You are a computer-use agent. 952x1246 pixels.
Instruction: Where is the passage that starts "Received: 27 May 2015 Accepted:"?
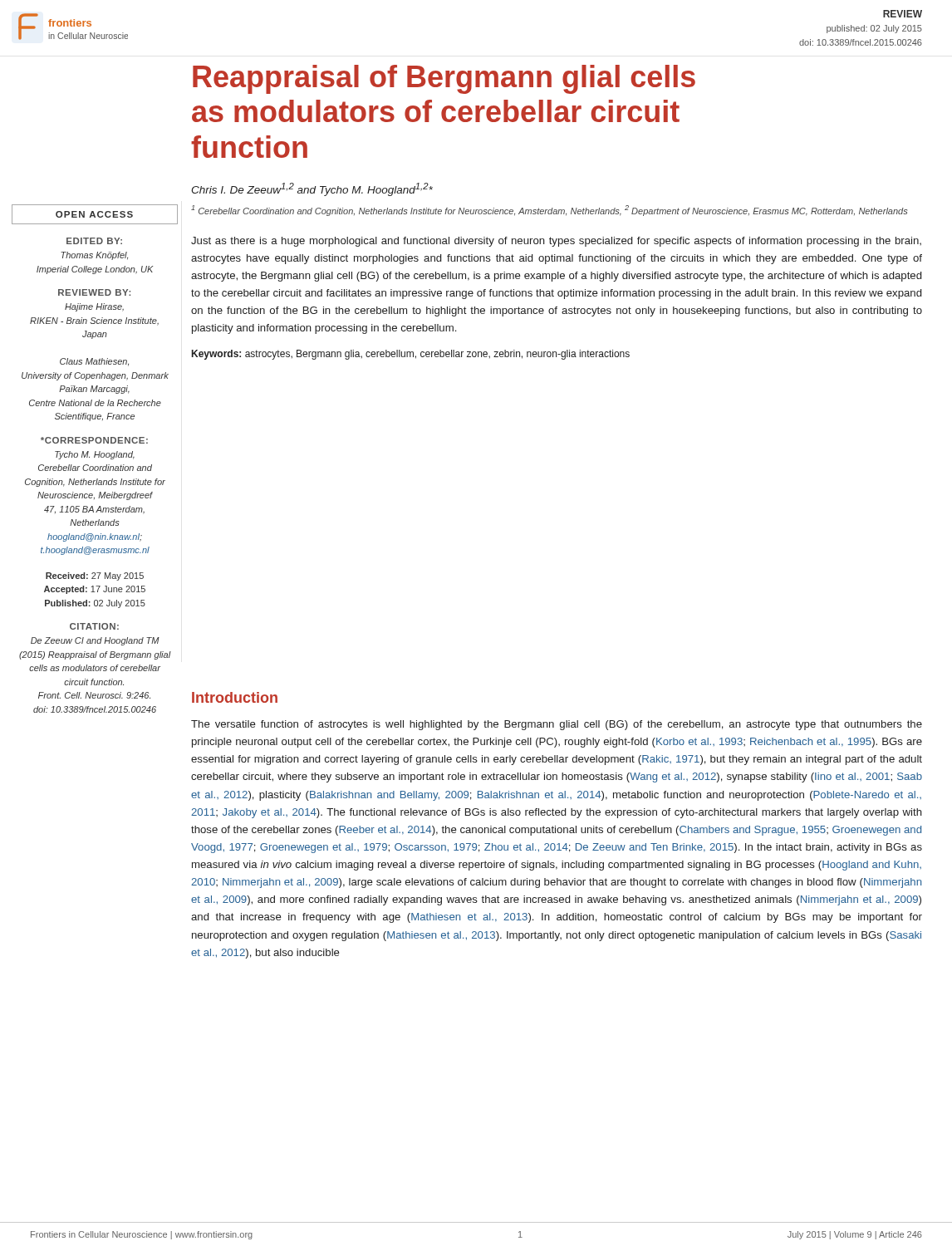[95, 589]
